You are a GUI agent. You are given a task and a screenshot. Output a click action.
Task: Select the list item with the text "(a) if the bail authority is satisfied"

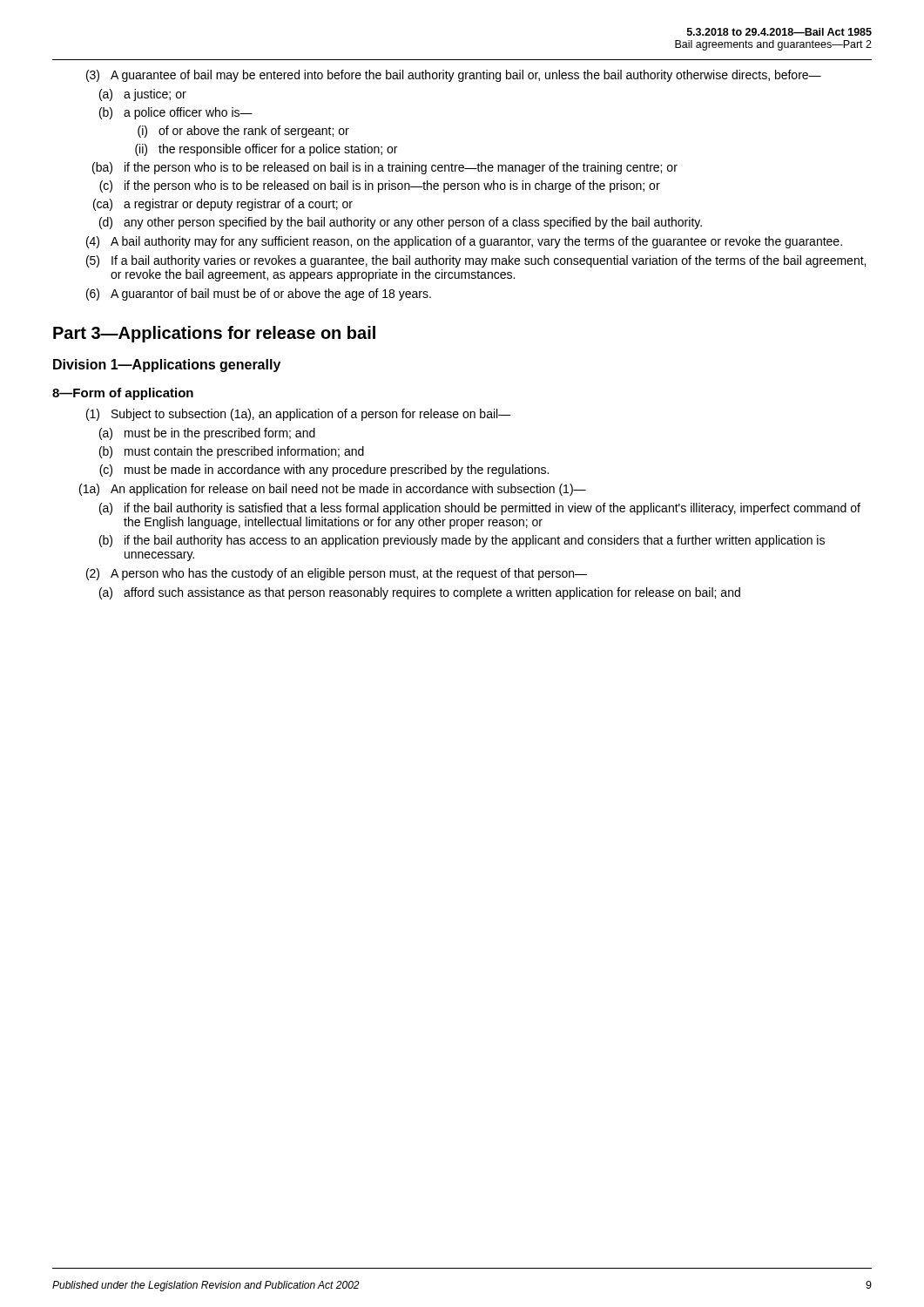(x=475, y=515)
